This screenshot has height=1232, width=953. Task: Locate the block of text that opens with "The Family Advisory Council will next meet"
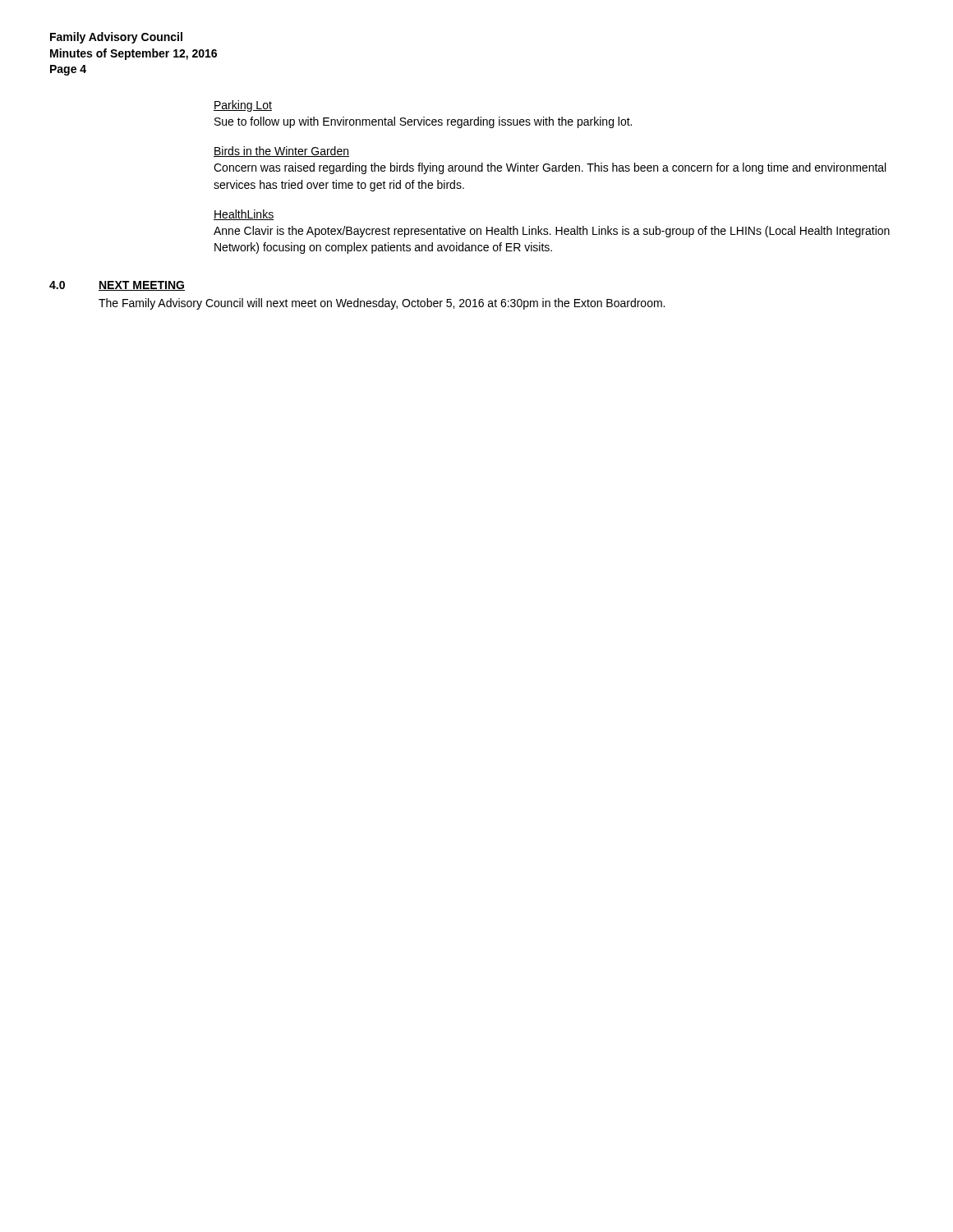point(382,304)
